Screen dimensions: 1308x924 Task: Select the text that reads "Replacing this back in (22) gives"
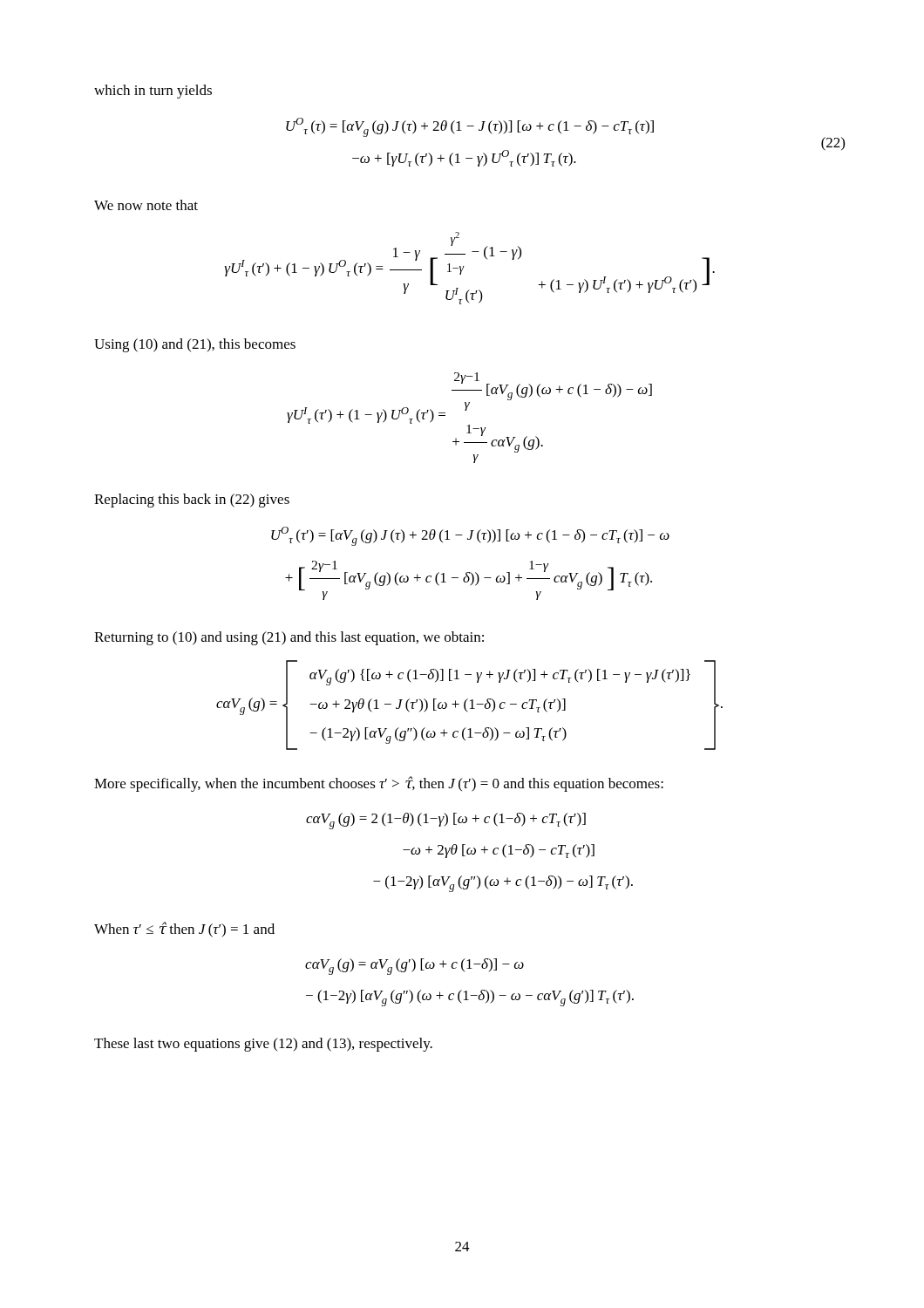click(192, 501)
